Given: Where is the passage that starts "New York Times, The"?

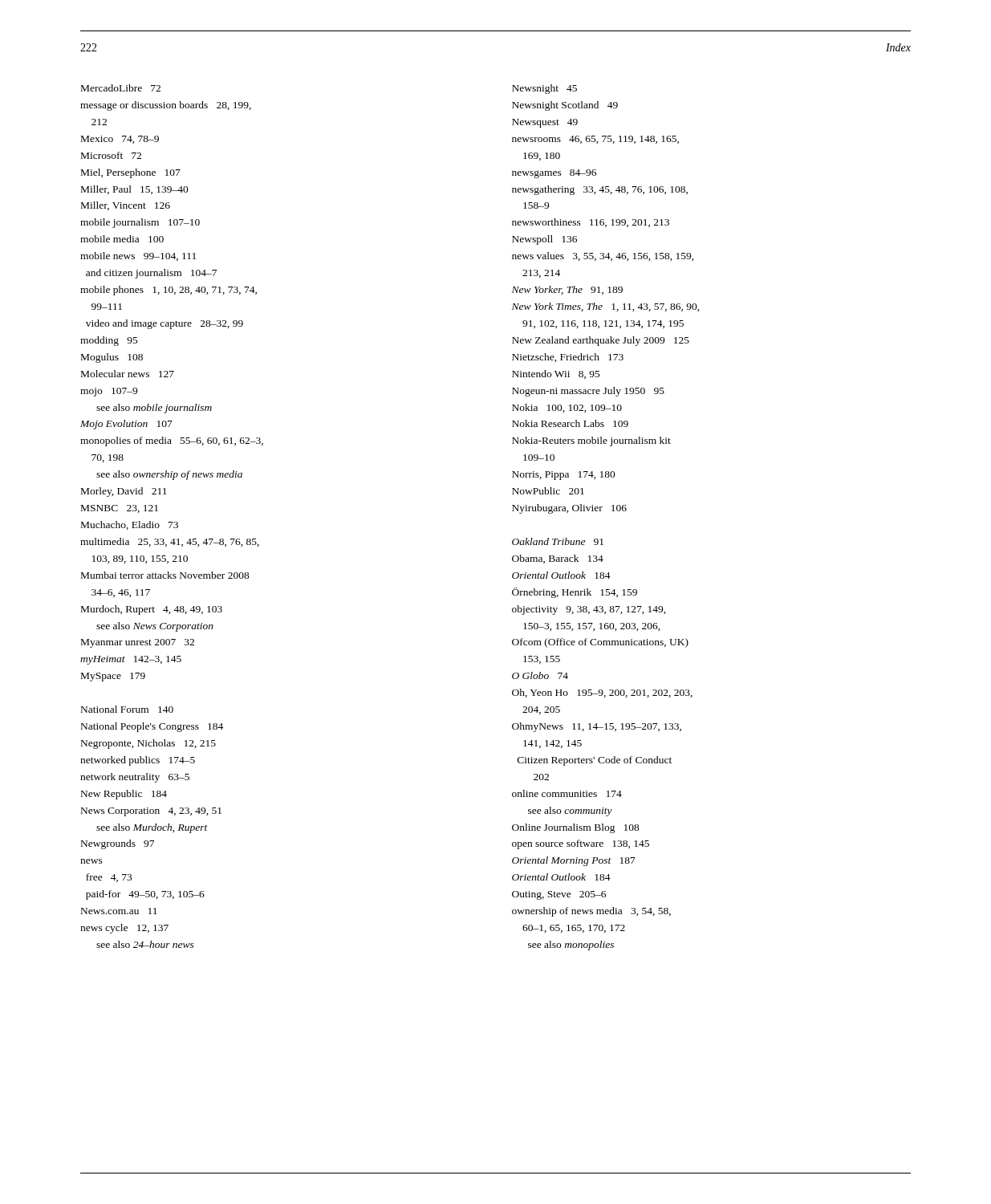Looking at the screenshot, I should click(606, 315).
